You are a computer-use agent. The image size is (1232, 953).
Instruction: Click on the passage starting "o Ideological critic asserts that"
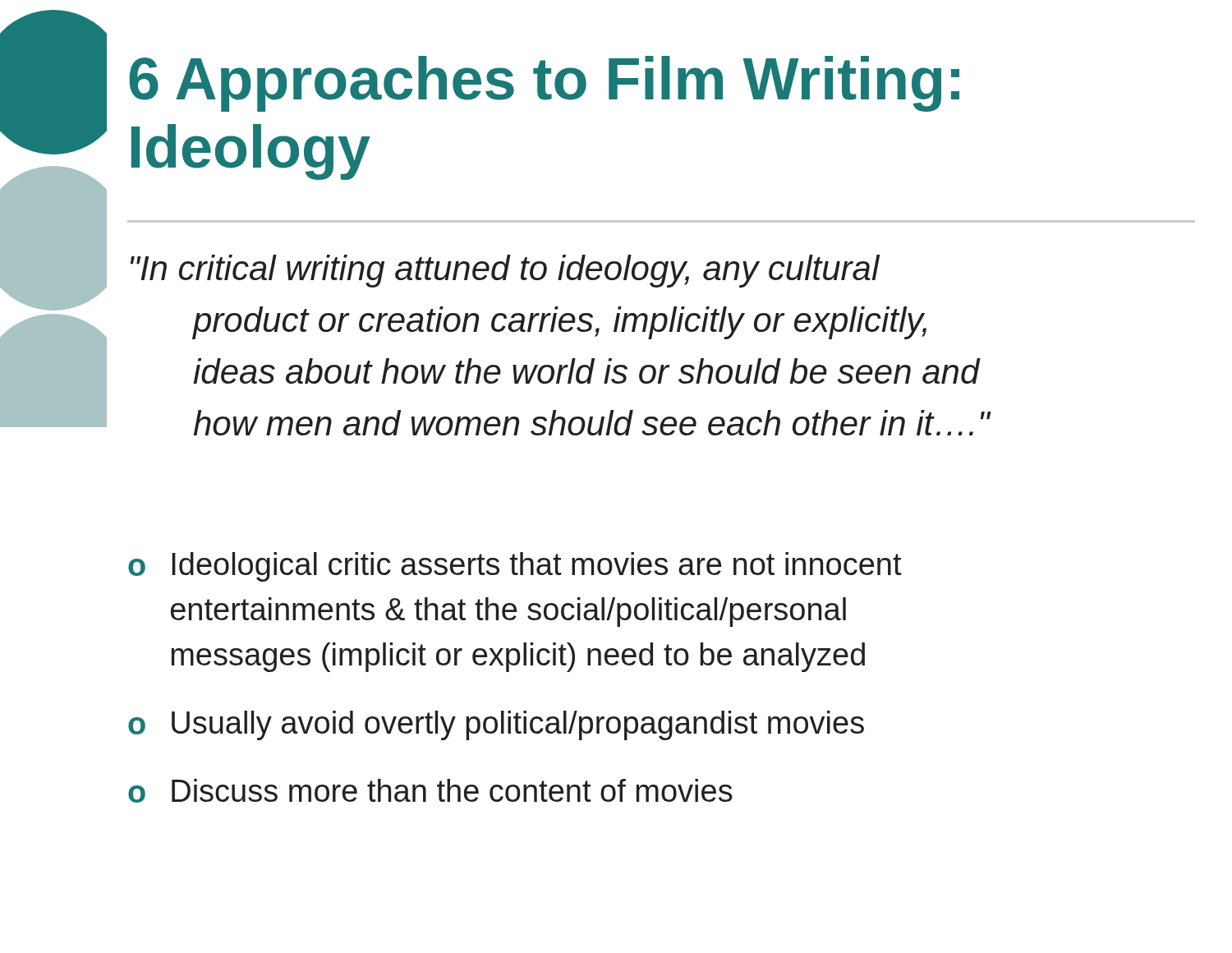tap(514, 610)
